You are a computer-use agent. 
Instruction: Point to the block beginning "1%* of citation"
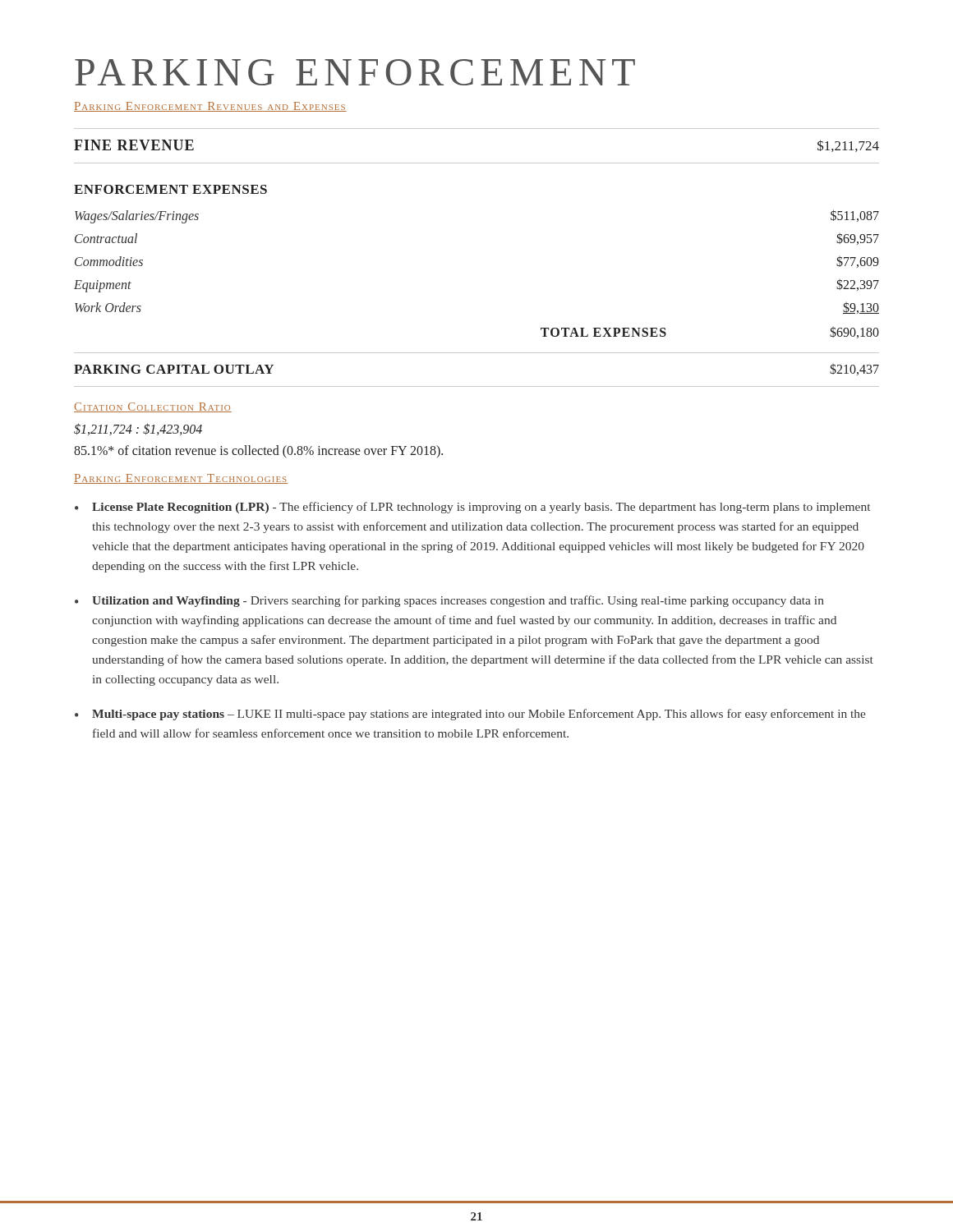click(259, 450)
